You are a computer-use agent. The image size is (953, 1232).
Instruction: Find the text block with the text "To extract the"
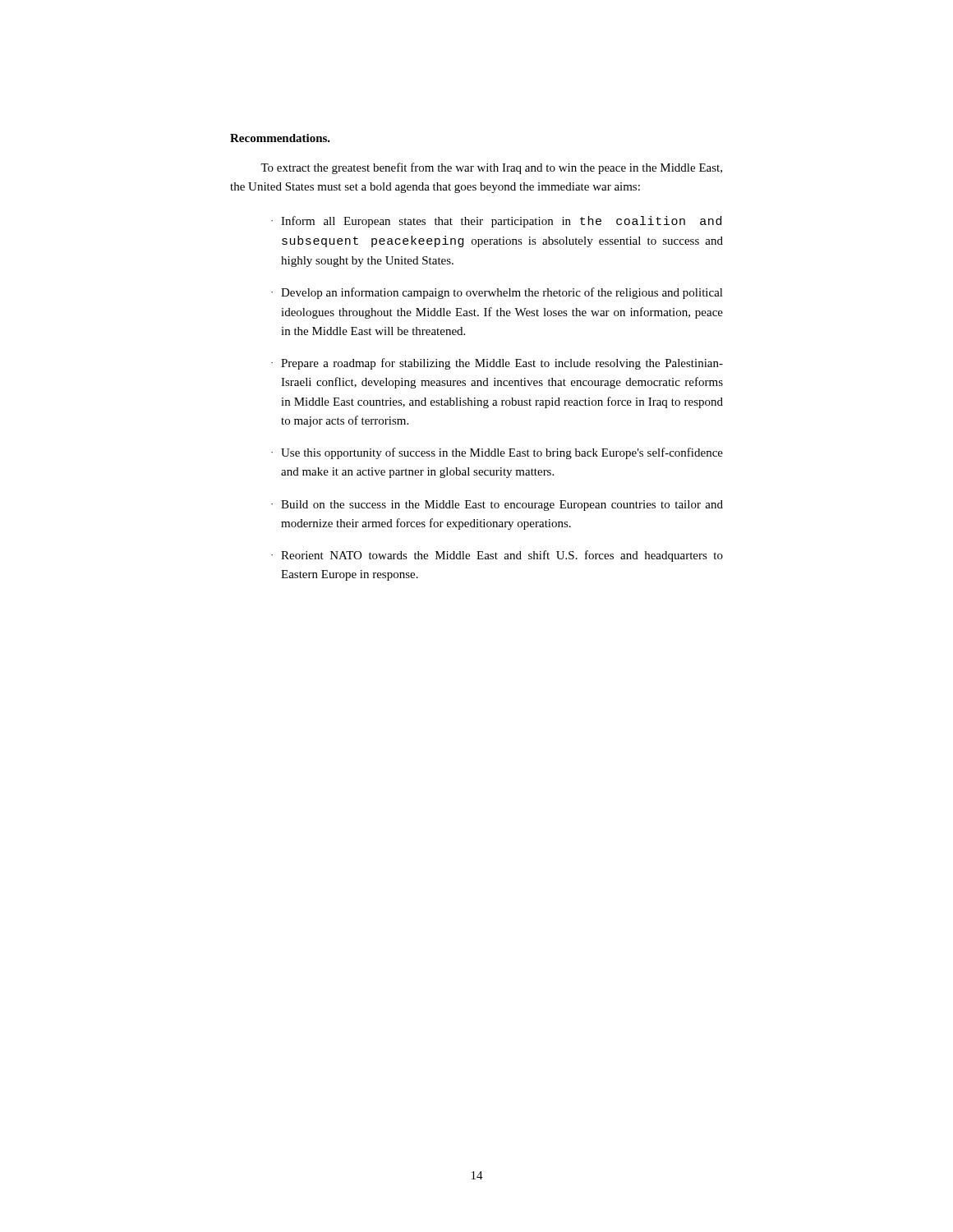(x=476, y=177)
